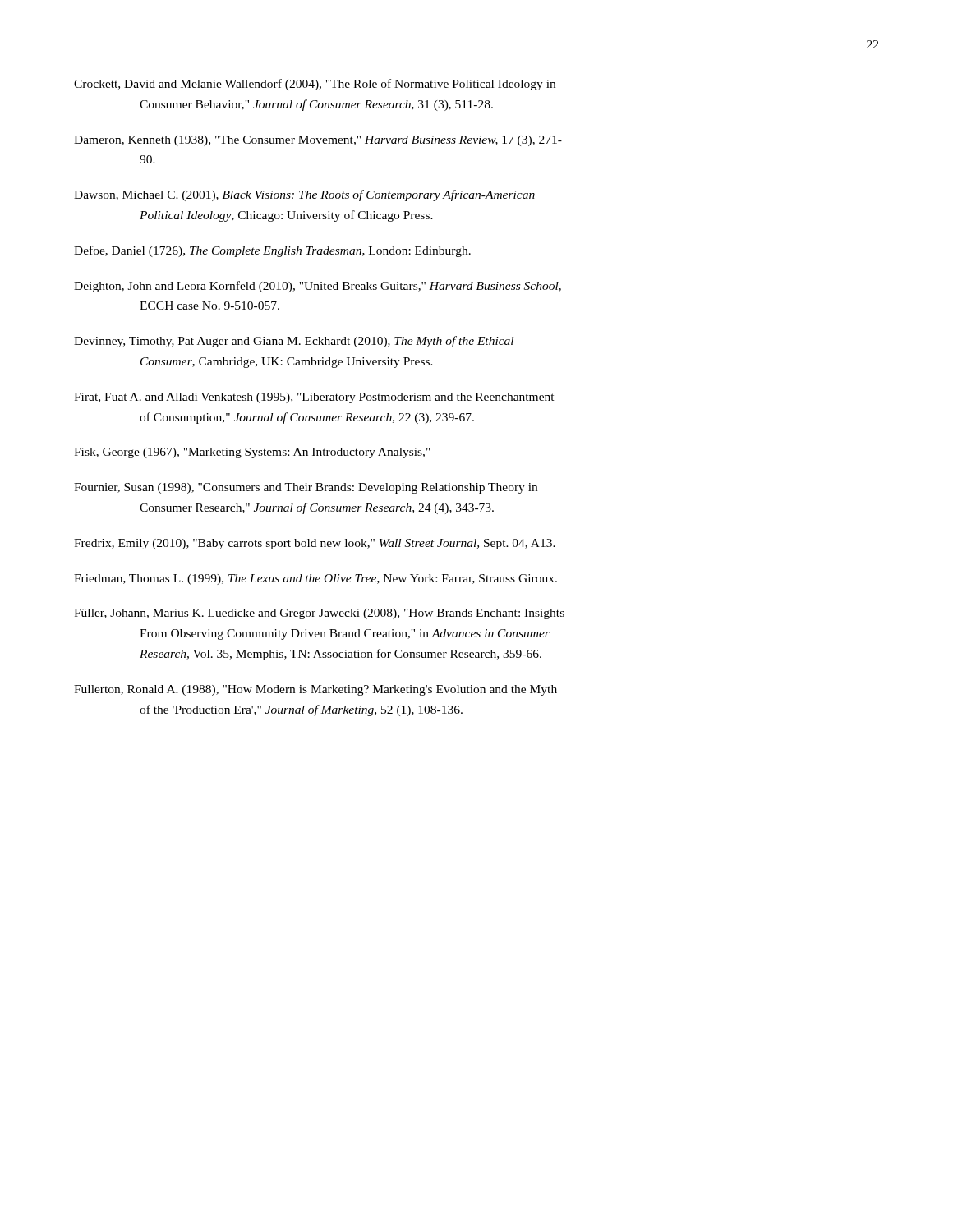Where is the passage that starts "Füller, Johann, Marius K. Luedicke and Gregor Jawecki"?
This screenshot has height=1232, width=953.
point(476,634)
